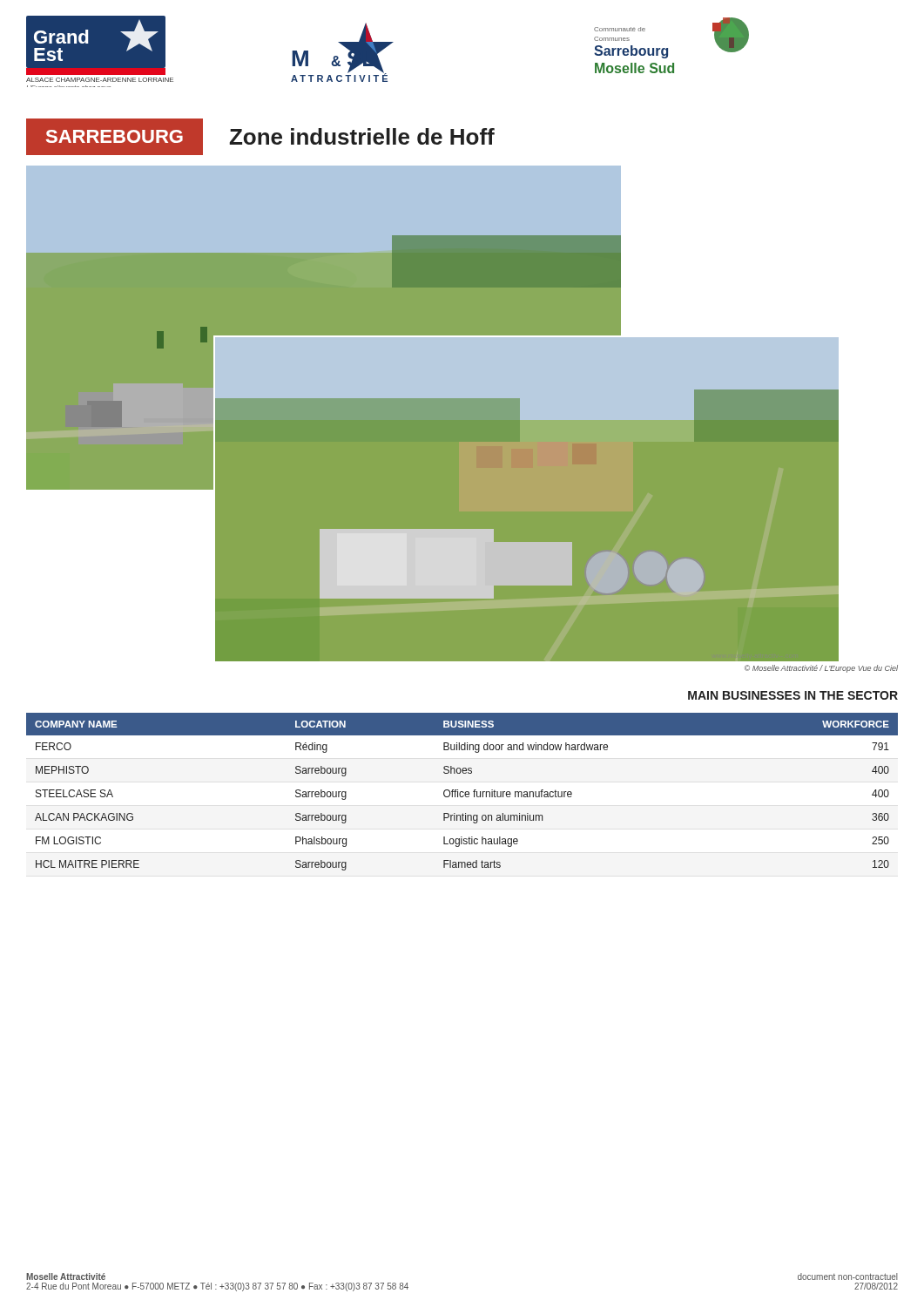Locate the caption that opens with "© Moselle Attractivité"
Image resolution: width=924 pixels, height=1307 pixels.
coord(821,668)
